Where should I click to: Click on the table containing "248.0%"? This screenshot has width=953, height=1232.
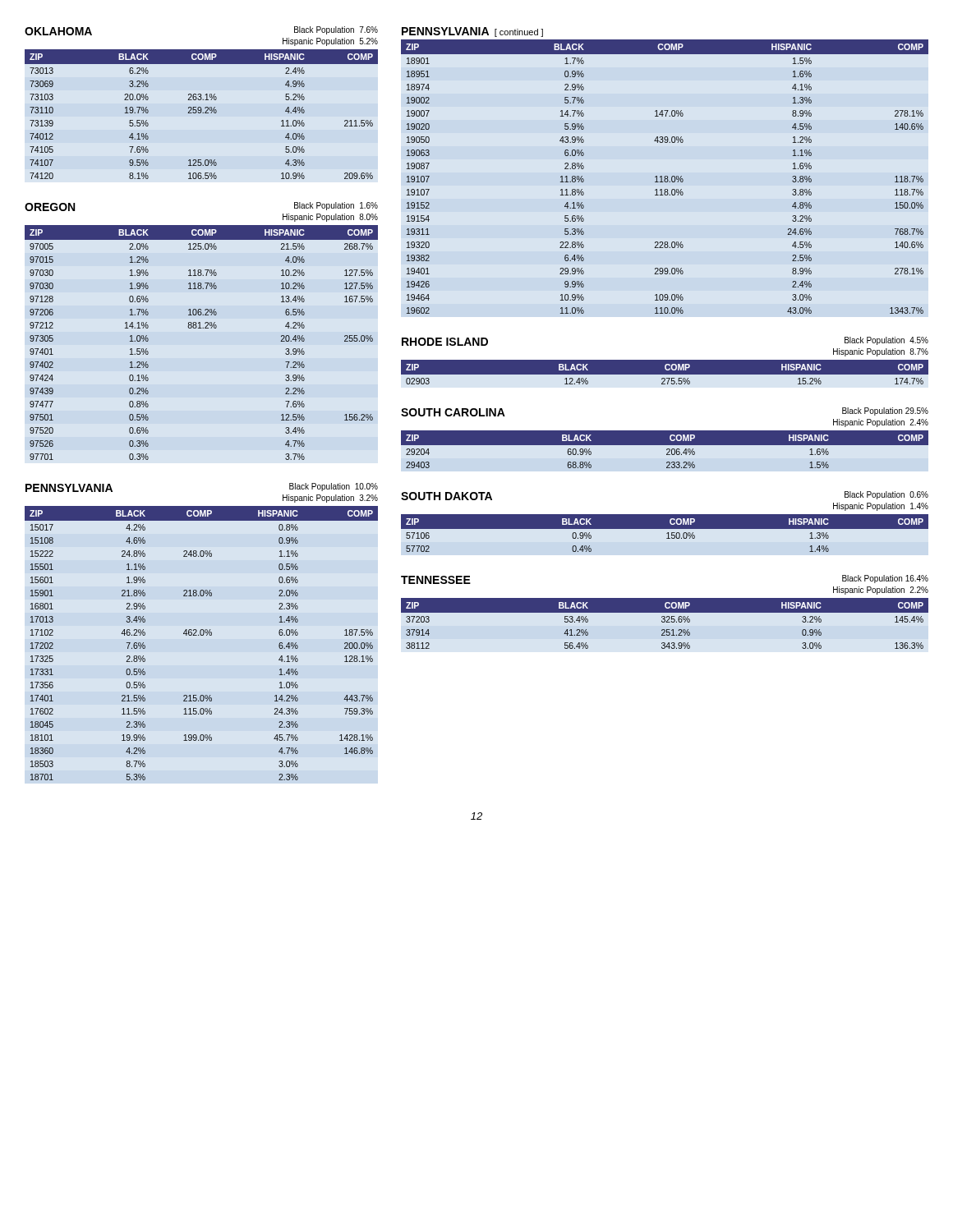coord(201,645)
